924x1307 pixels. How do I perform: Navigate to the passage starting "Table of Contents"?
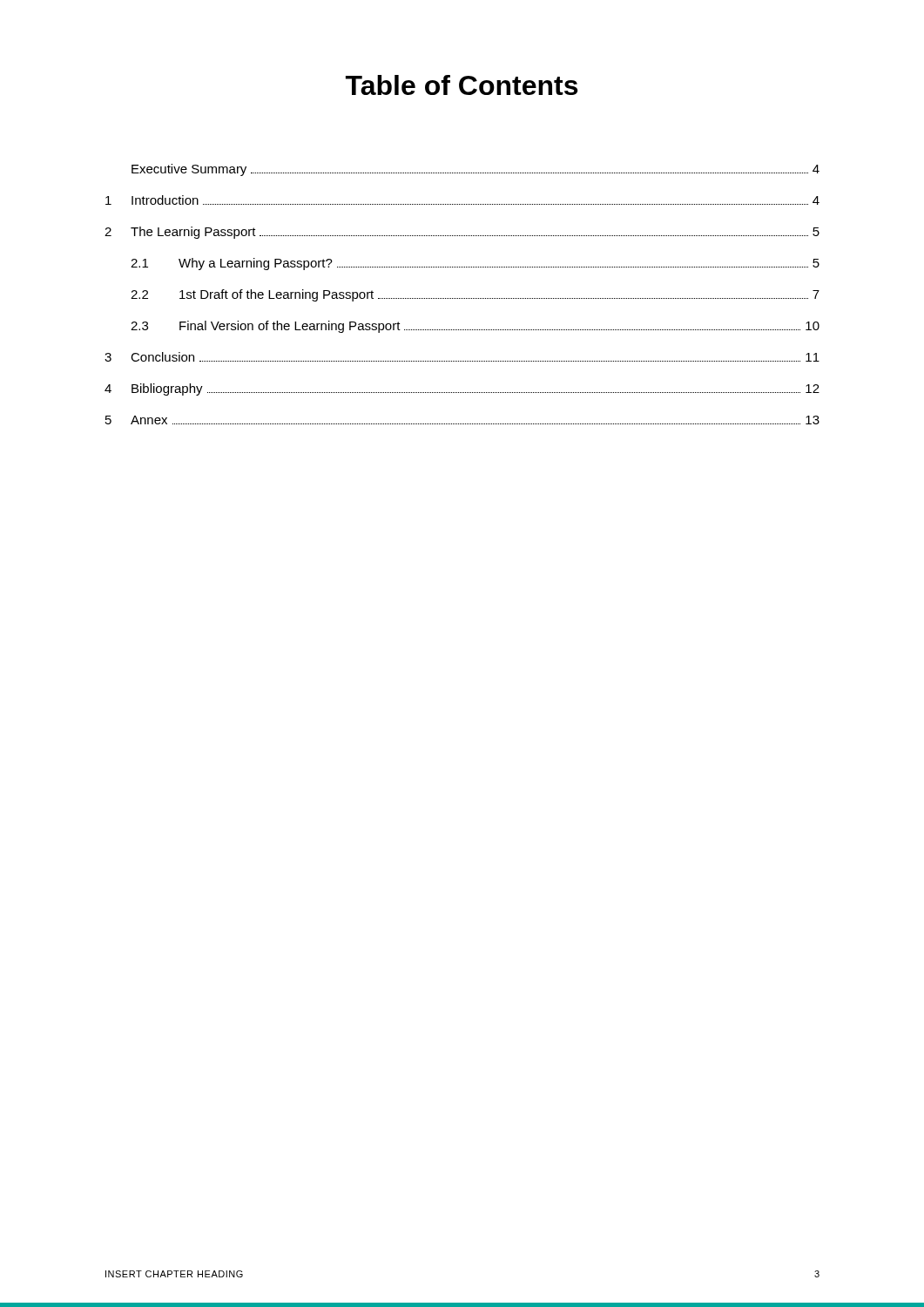[x=462, y=86]
